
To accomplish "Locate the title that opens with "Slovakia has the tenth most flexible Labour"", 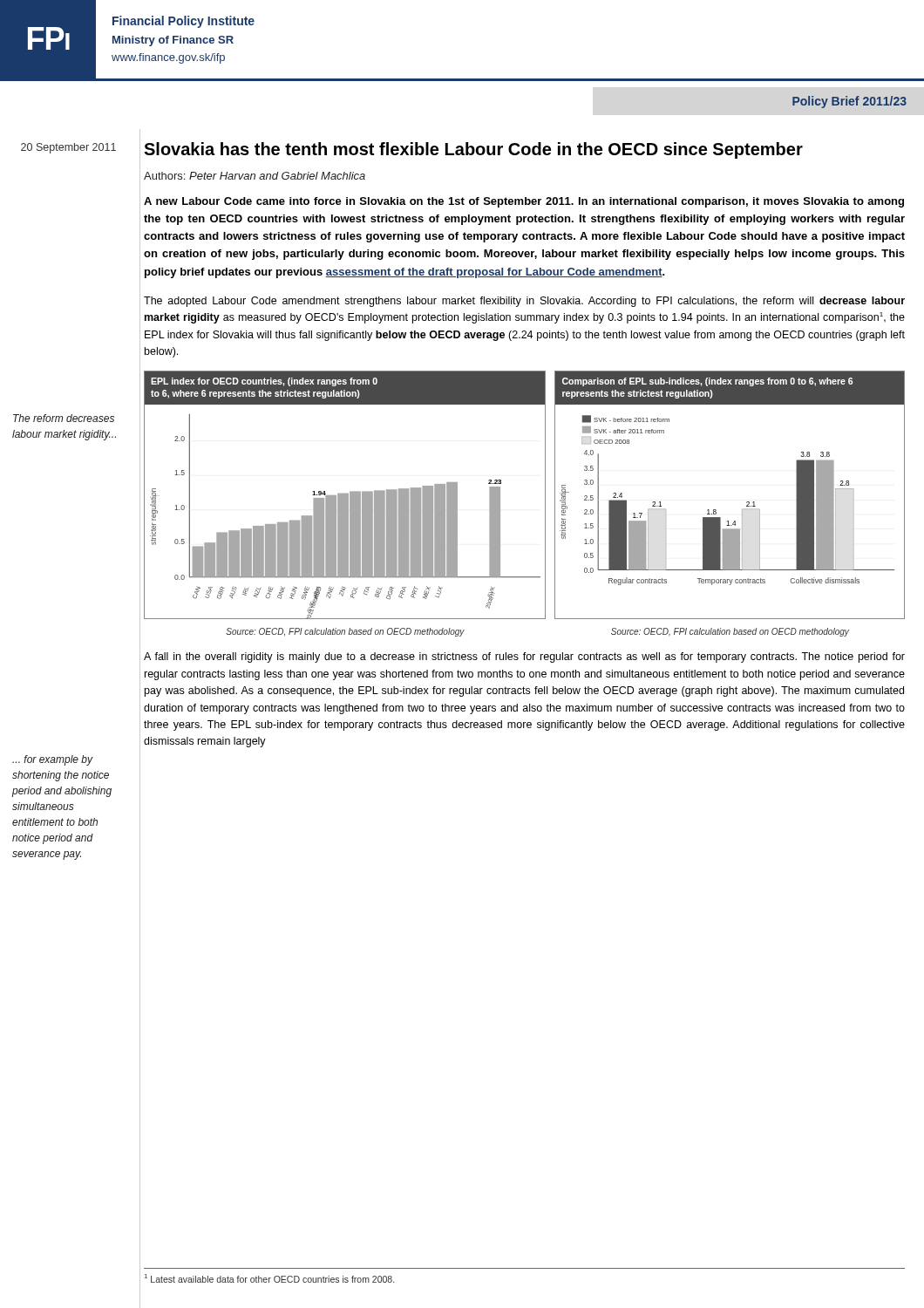I will (473, 149).
